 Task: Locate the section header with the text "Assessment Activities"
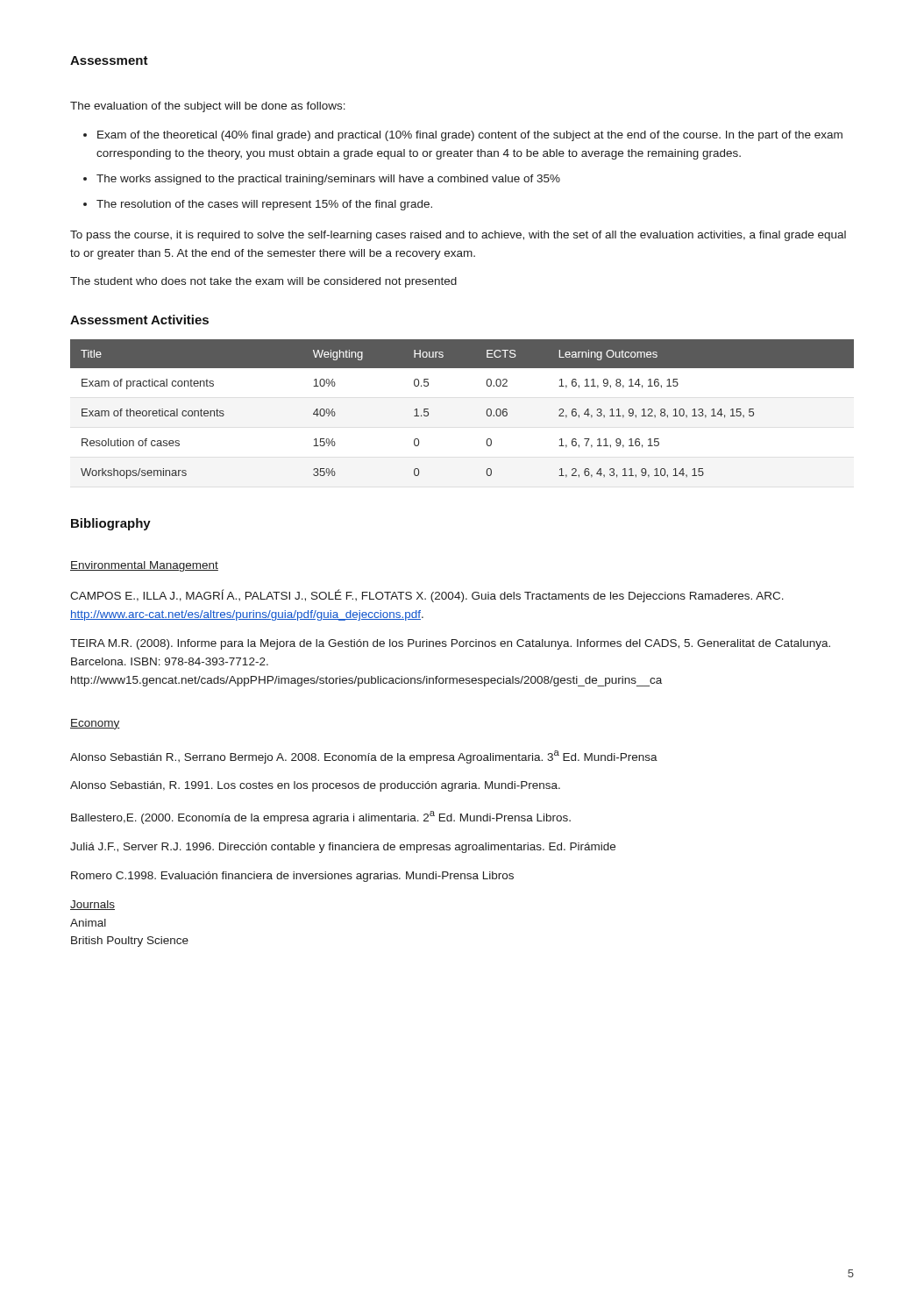(140, 320)
